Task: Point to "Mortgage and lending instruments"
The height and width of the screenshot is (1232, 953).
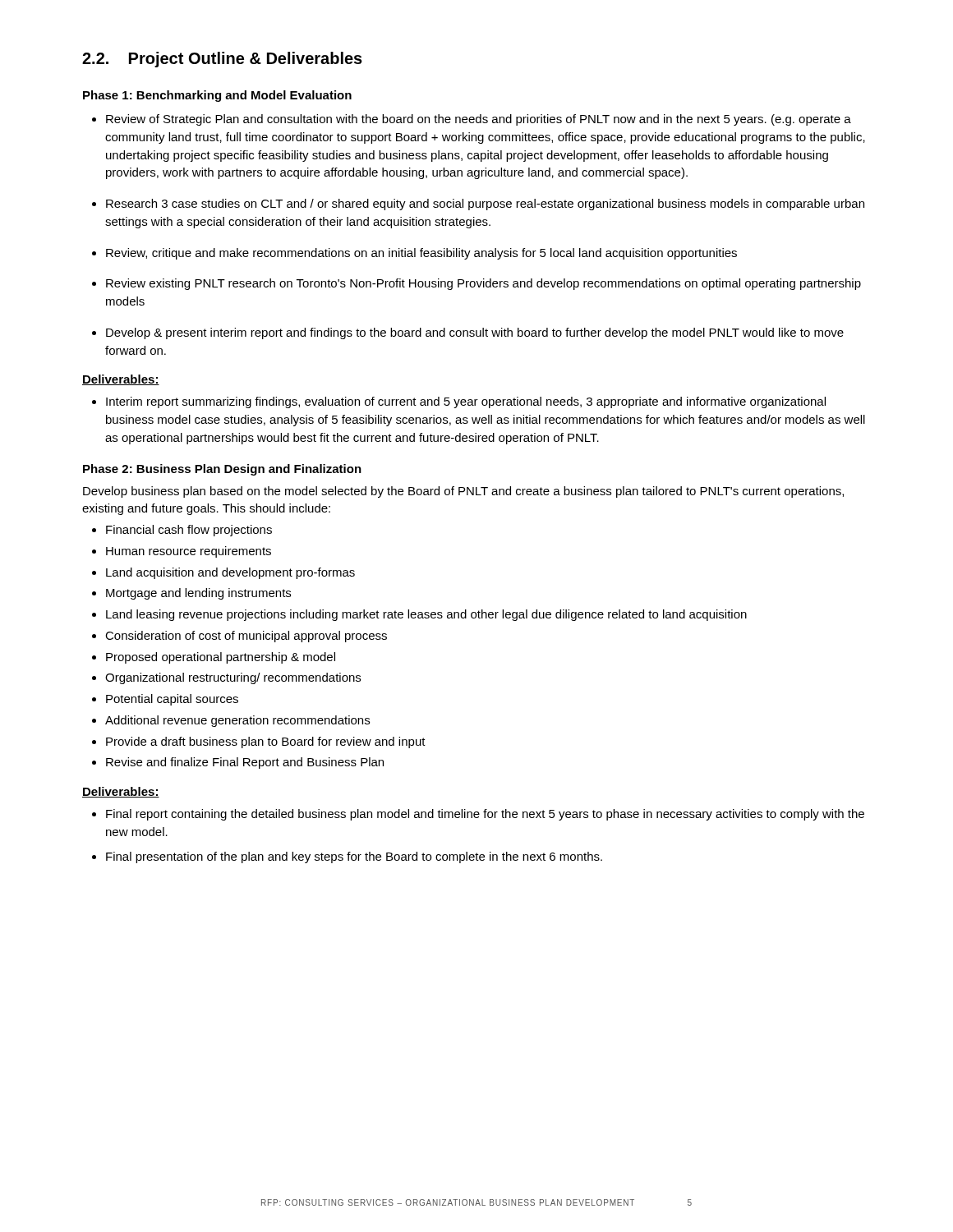Action: [198, 593]
